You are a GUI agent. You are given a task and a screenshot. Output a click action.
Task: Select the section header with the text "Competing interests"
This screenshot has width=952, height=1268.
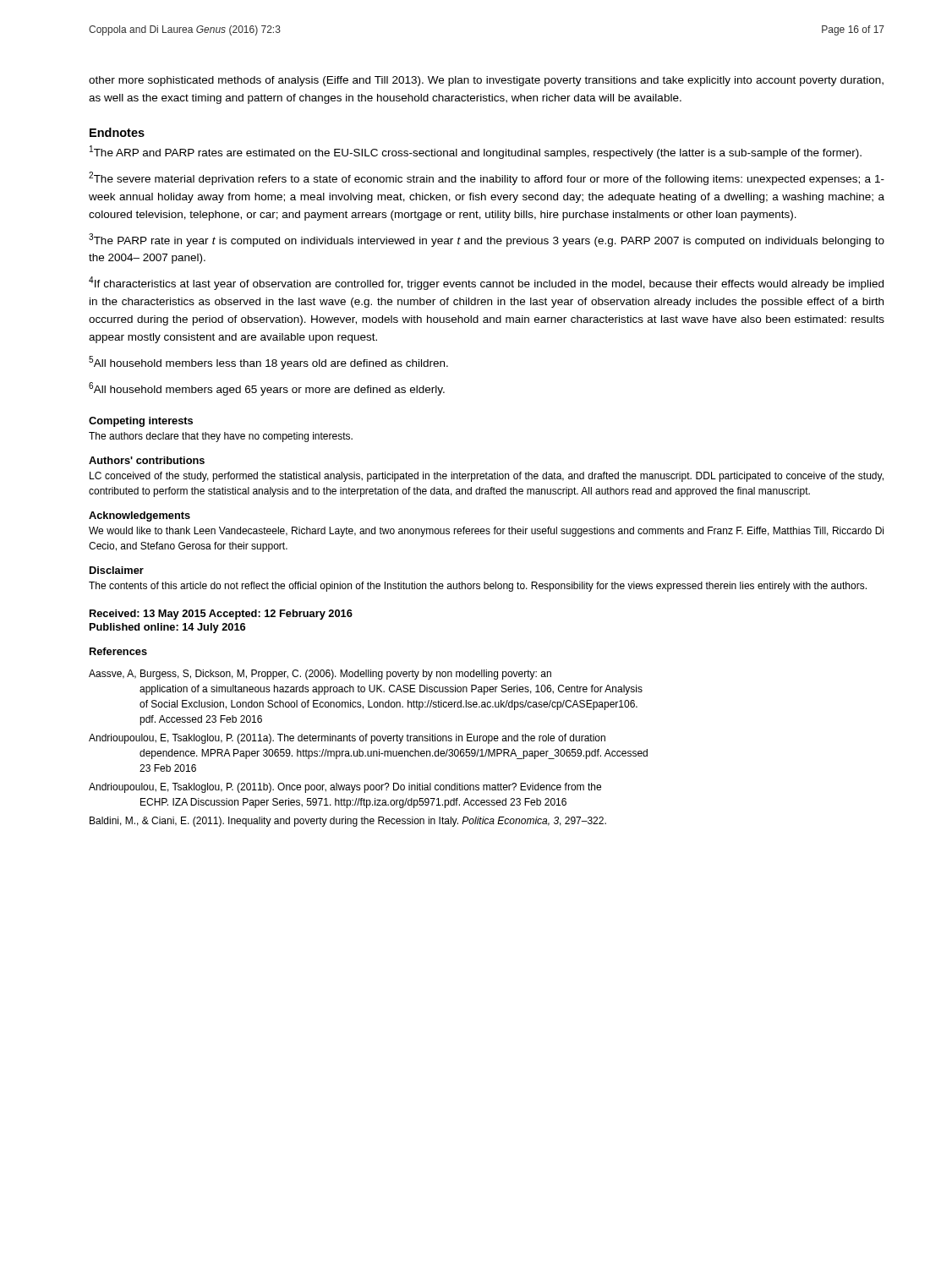click(141, 420)
